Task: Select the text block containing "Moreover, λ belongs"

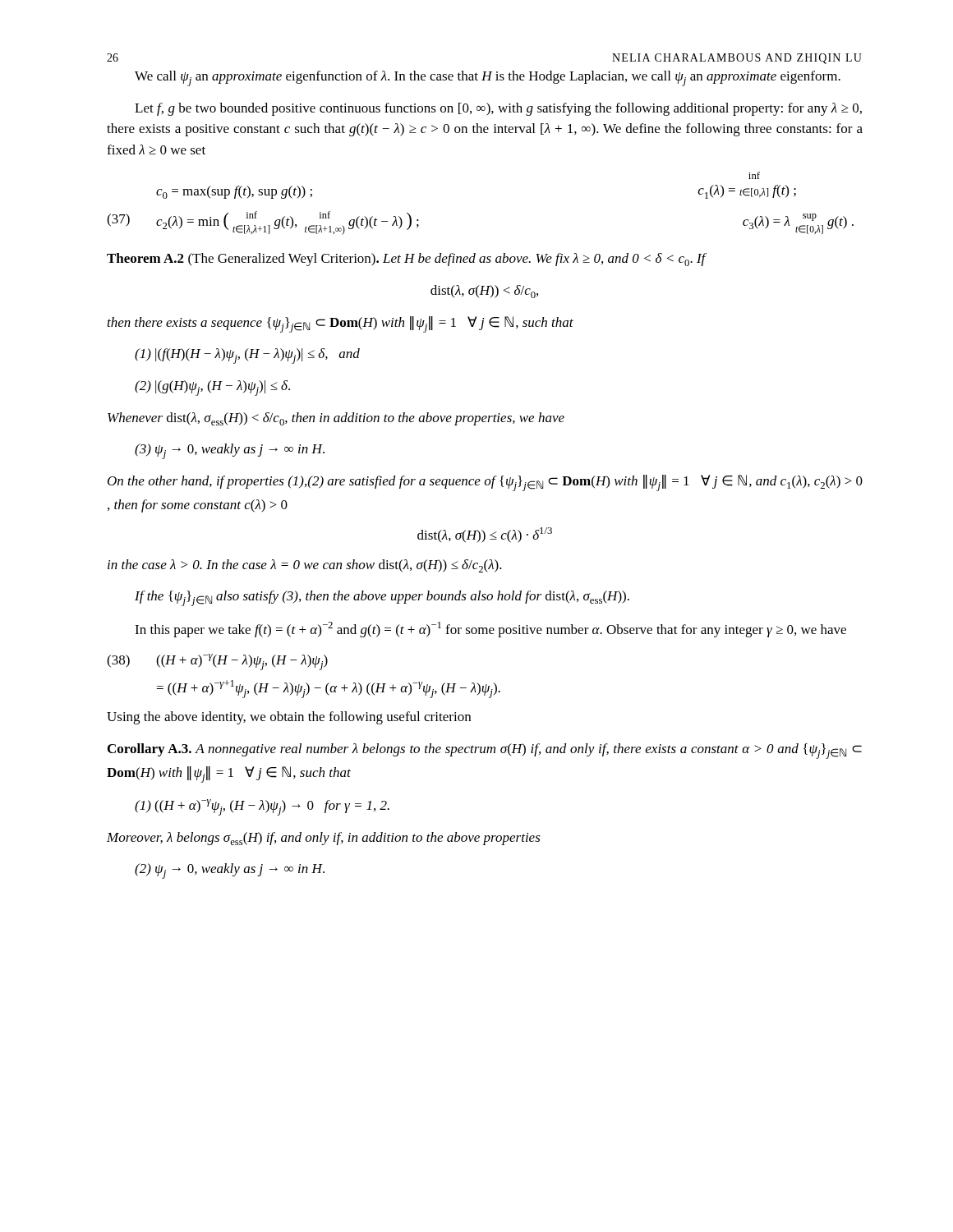Action: [485, 838]
